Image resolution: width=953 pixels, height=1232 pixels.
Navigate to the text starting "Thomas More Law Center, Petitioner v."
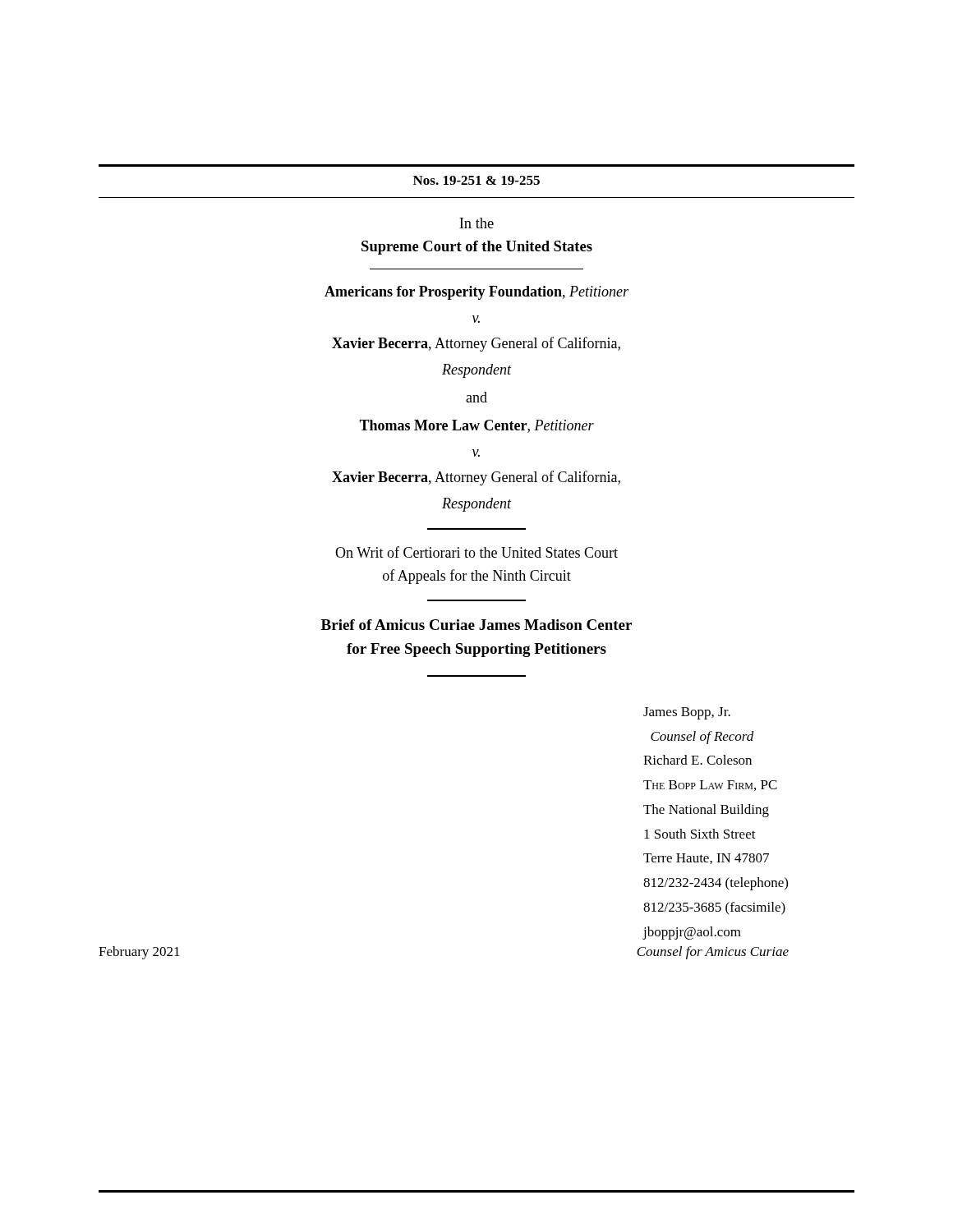(x=476, y=464)
